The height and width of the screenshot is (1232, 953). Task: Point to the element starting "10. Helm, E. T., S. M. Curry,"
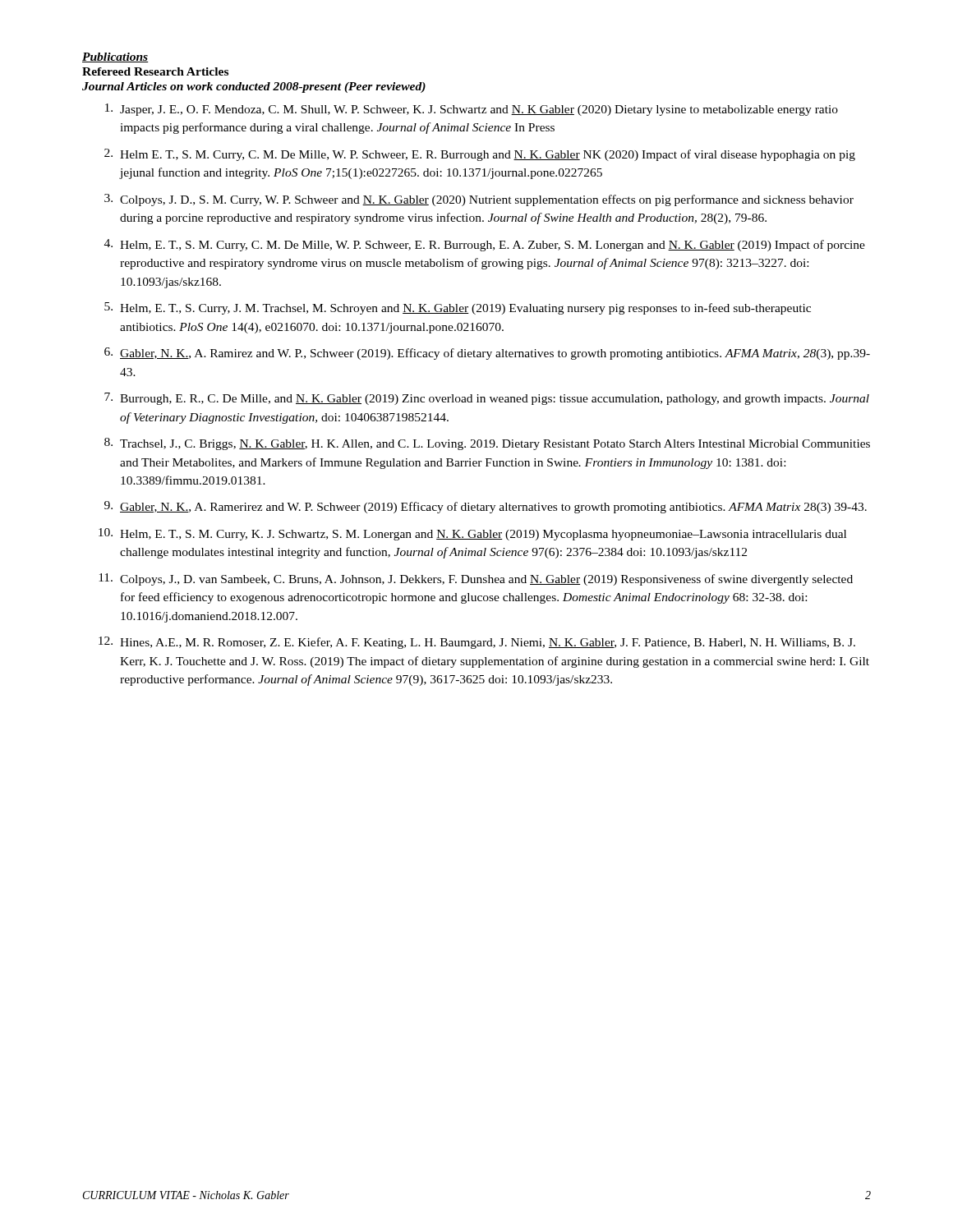click(x=476, y=543)
